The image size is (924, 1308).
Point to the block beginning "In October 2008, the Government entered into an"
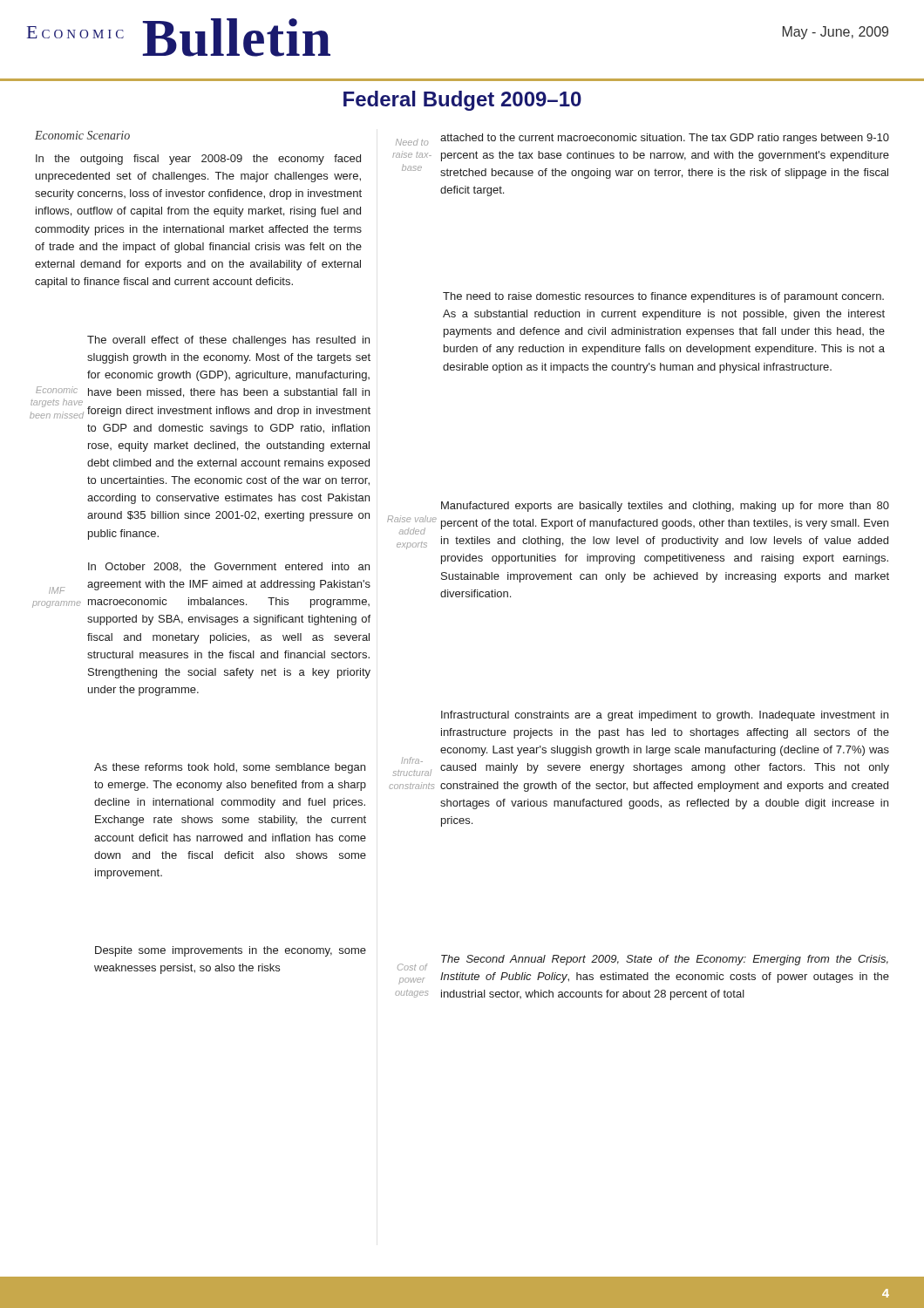click(x=229, y=628)
